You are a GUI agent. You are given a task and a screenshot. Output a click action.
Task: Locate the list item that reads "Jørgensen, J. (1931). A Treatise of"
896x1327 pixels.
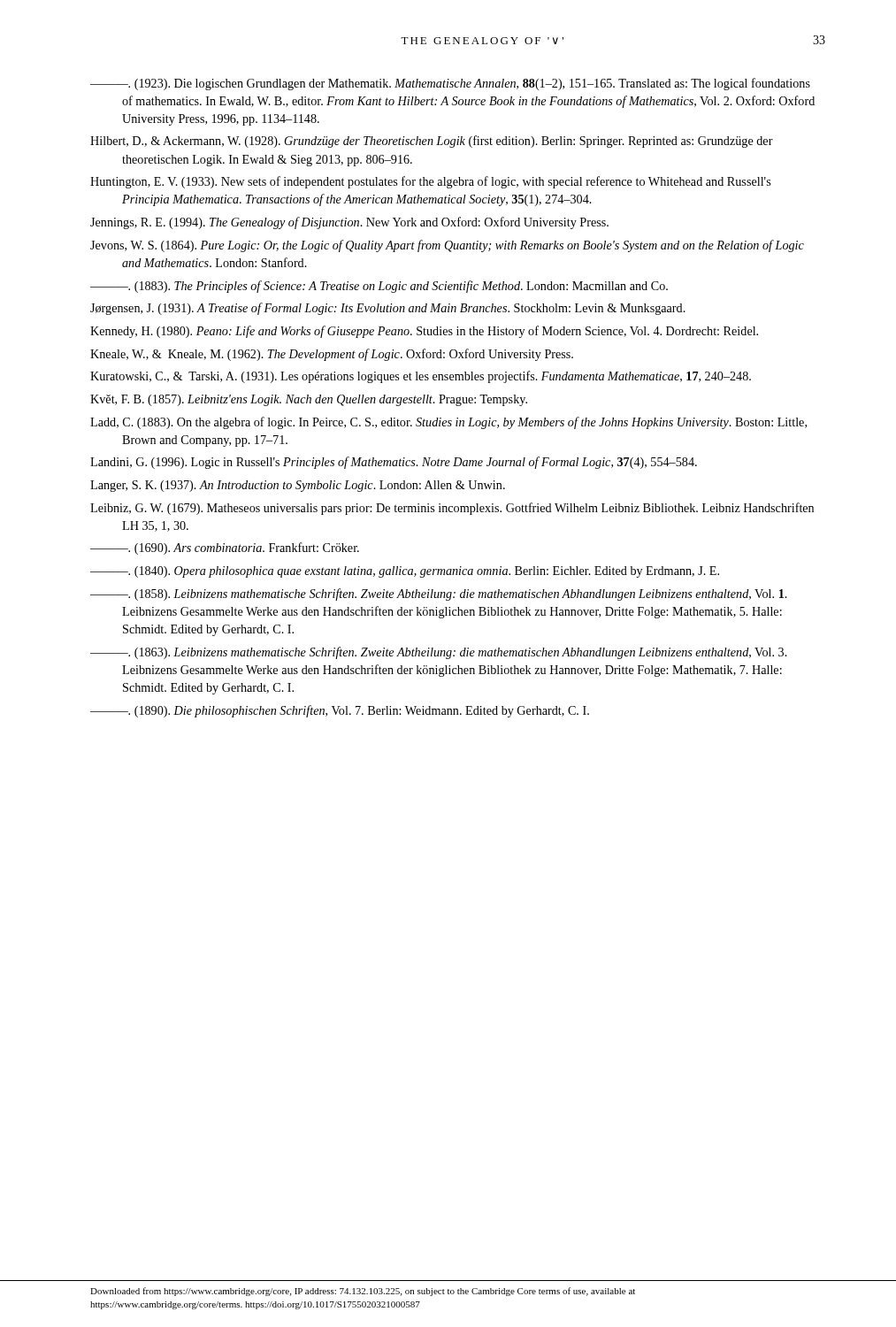click(x=388, y=308)
